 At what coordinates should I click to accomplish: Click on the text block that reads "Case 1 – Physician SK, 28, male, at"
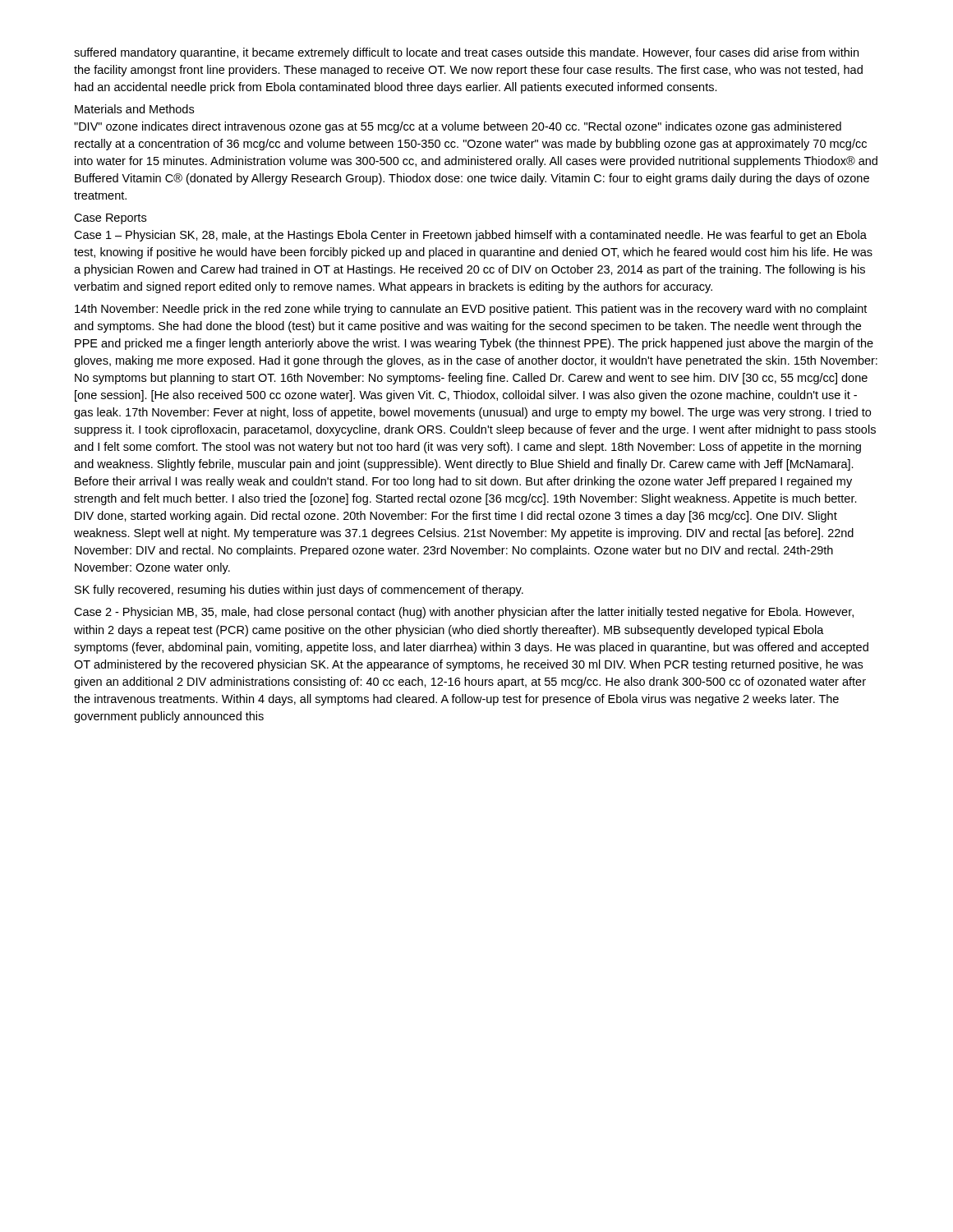point(473,261)
